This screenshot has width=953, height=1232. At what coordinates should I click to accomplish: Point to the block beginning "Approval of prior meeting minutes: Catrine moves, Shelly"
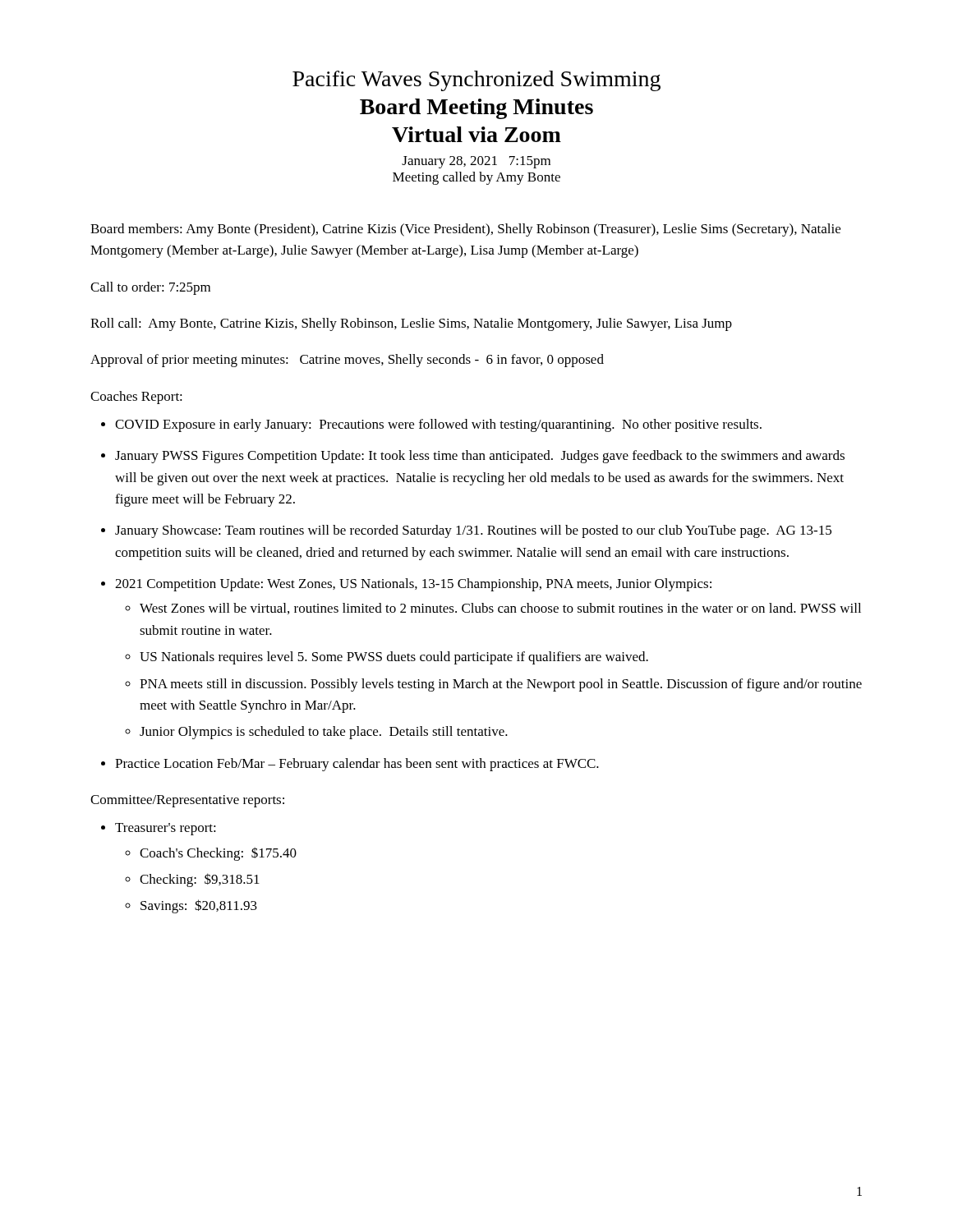point(347,360)
